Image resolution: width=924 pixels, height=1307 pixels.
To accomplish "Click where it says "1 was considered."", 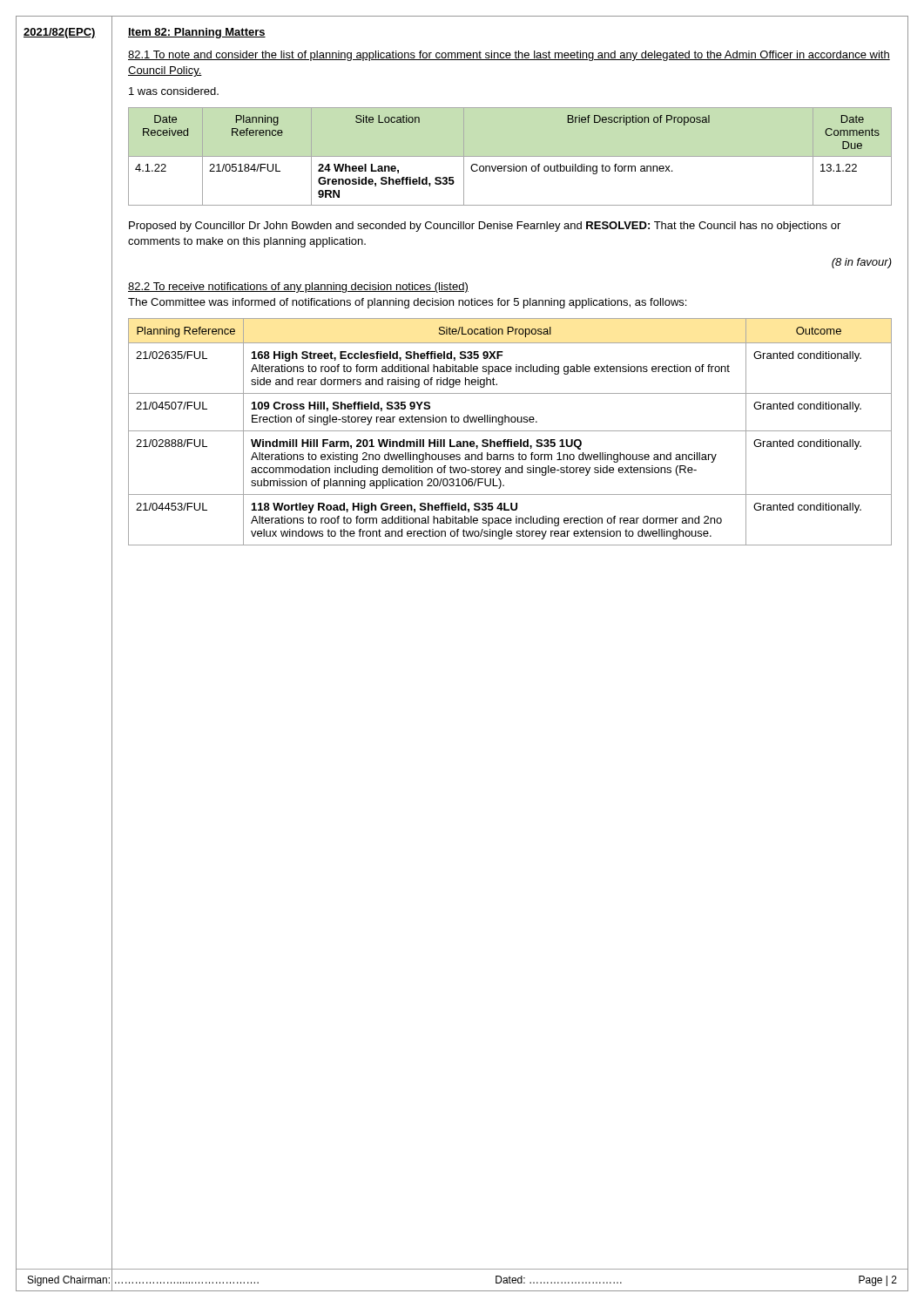I will pyautogui.click(x=174, y=91).
